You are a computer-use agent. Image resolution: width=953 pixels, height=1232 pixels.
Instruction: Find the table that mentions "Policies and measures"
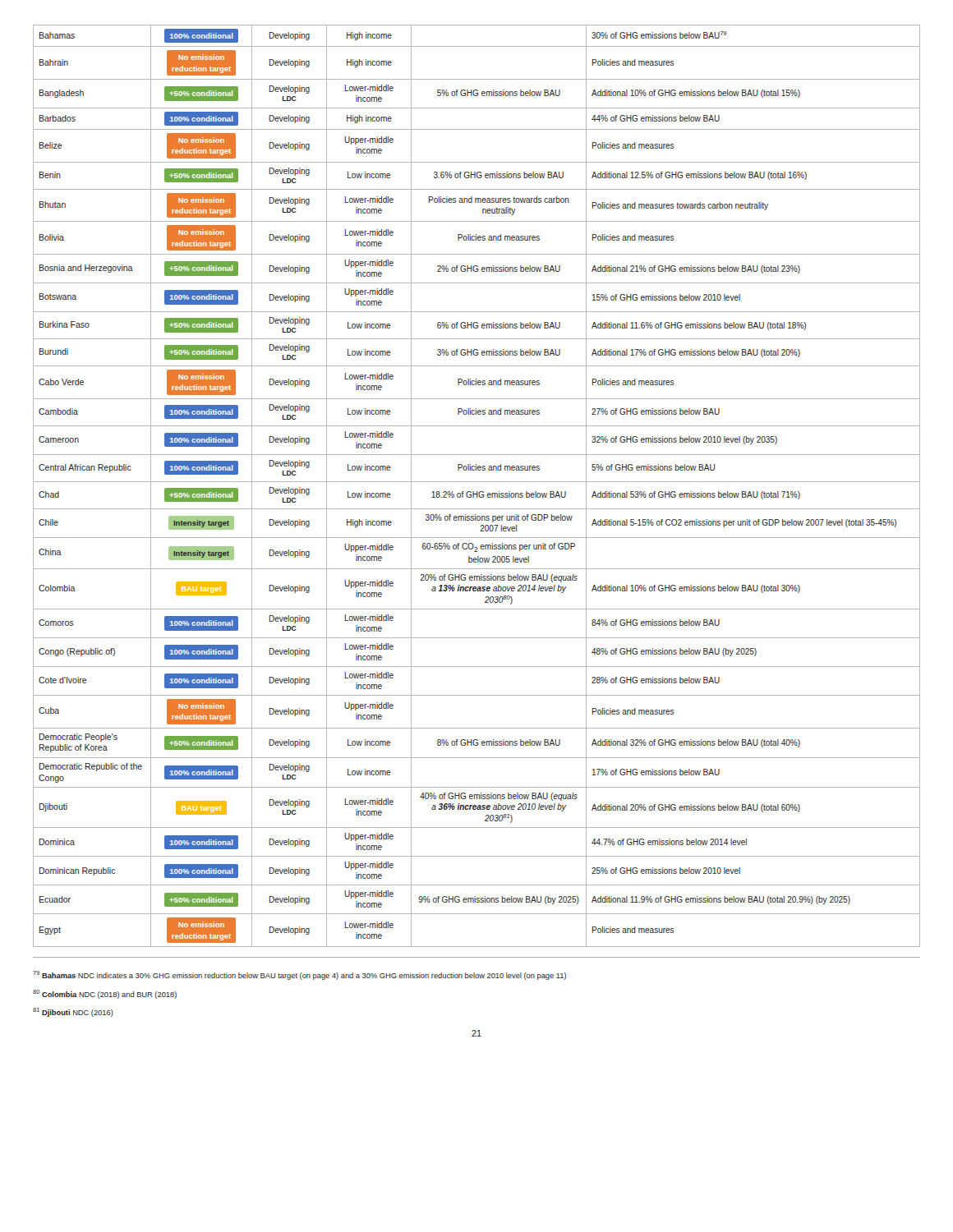476,486
